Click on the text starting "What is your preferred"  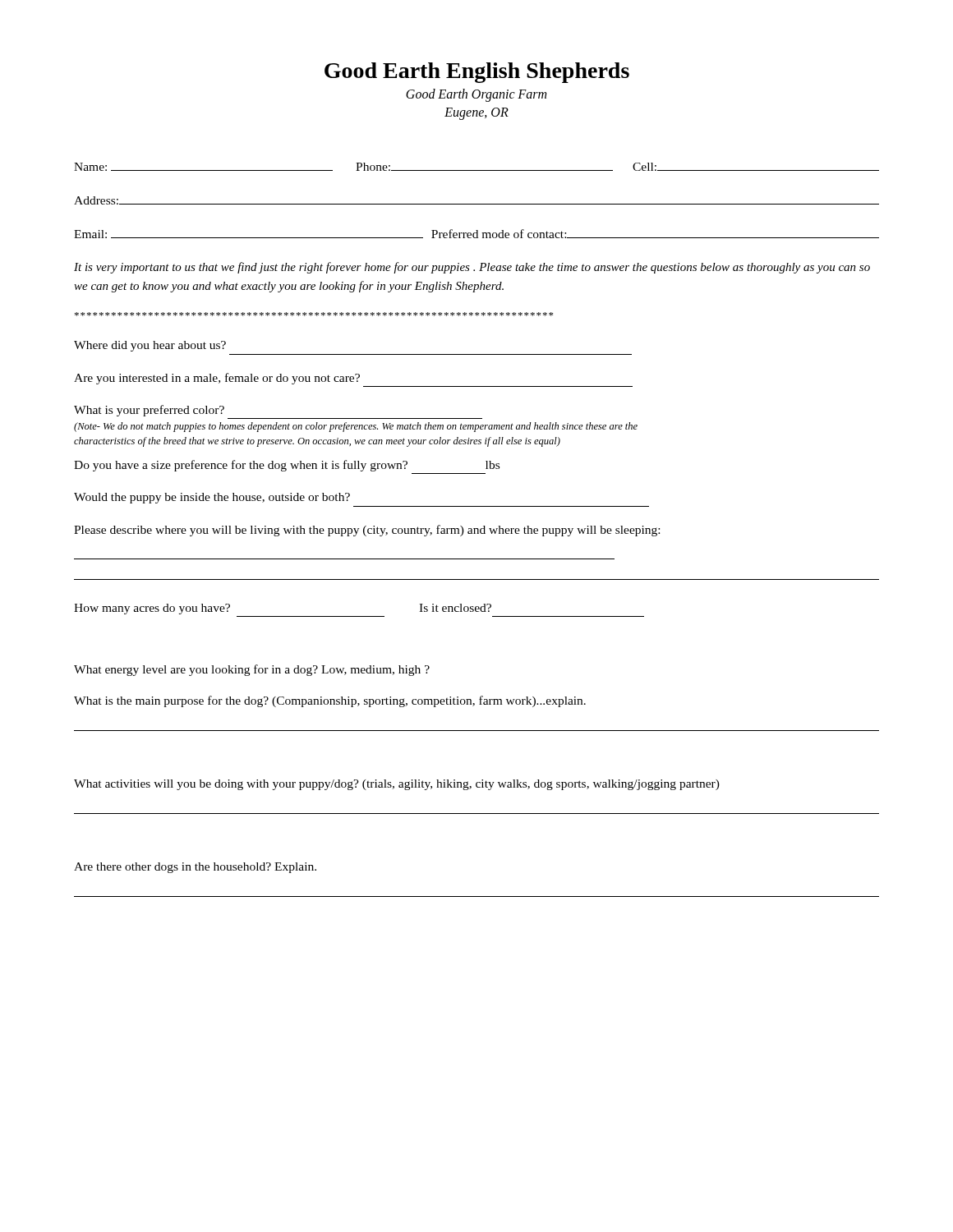pyautogui.click(x=476, y=425)
